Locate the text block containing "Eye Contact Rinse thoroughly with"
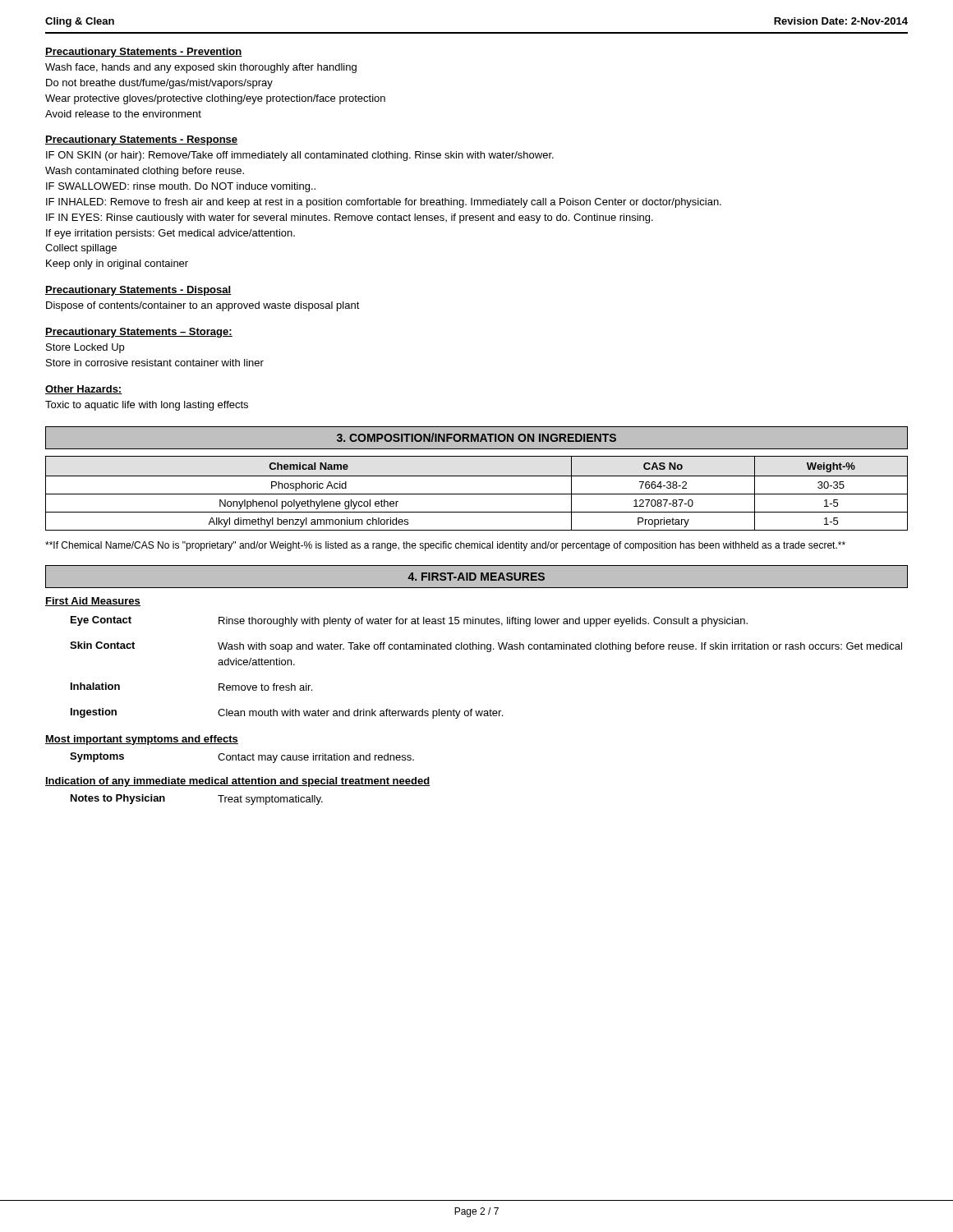953x1232 pixels. point(476,622)
